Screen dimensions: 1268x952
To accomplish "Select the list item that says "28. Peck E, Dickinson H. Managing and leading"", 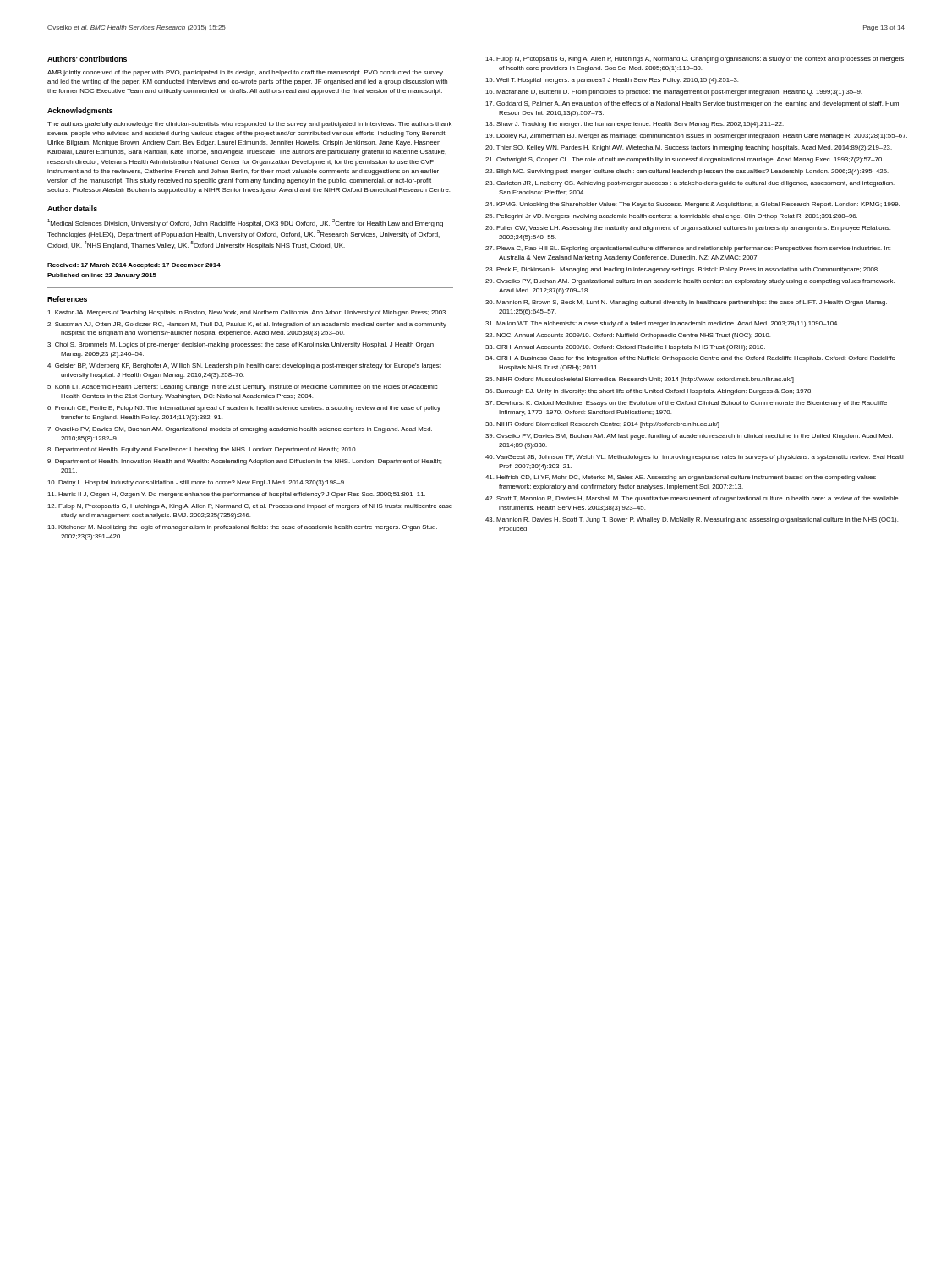I will click(682, 269).
